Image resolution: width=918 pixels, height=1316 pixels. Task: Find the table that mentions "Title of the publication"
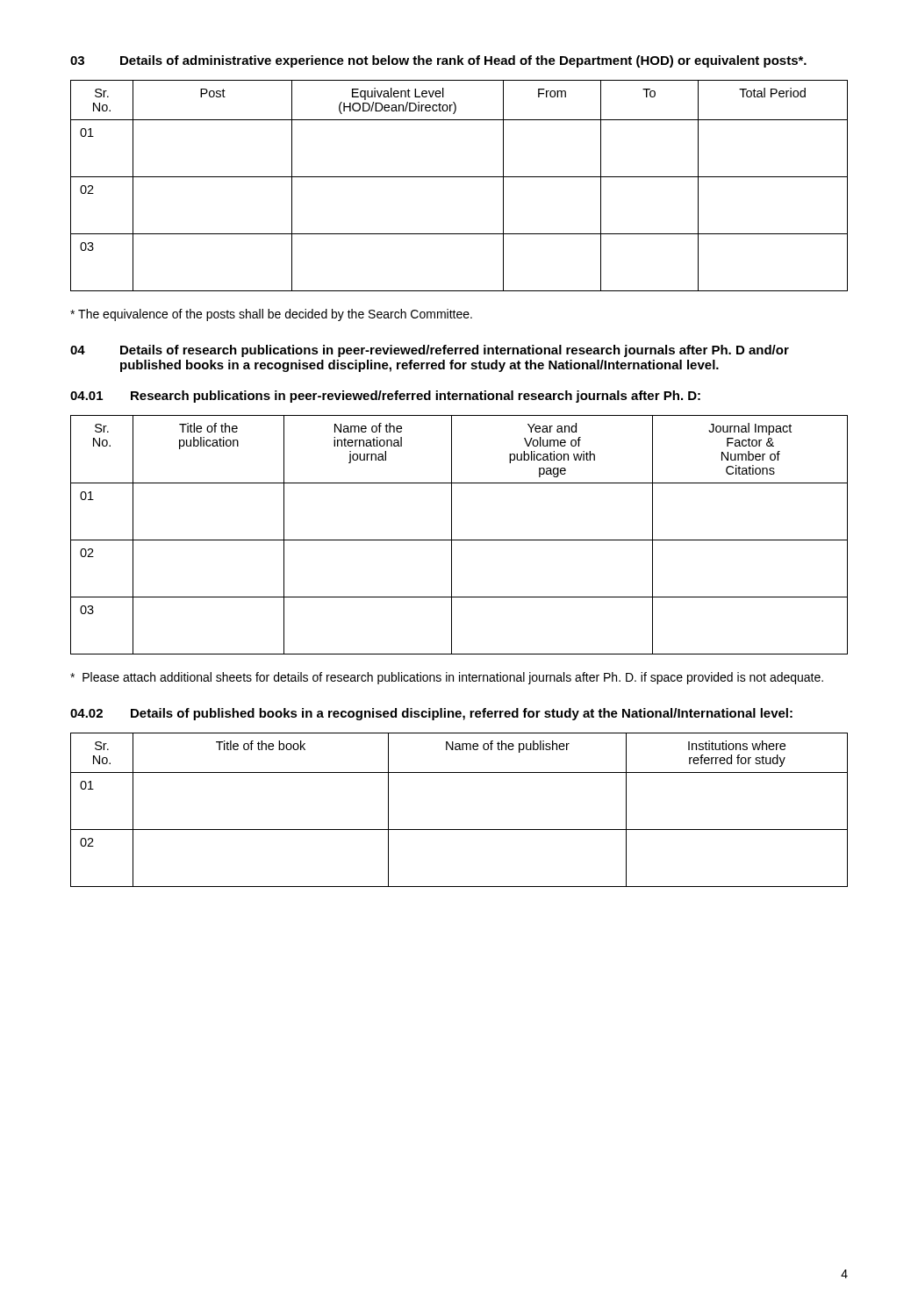(459, 535)
